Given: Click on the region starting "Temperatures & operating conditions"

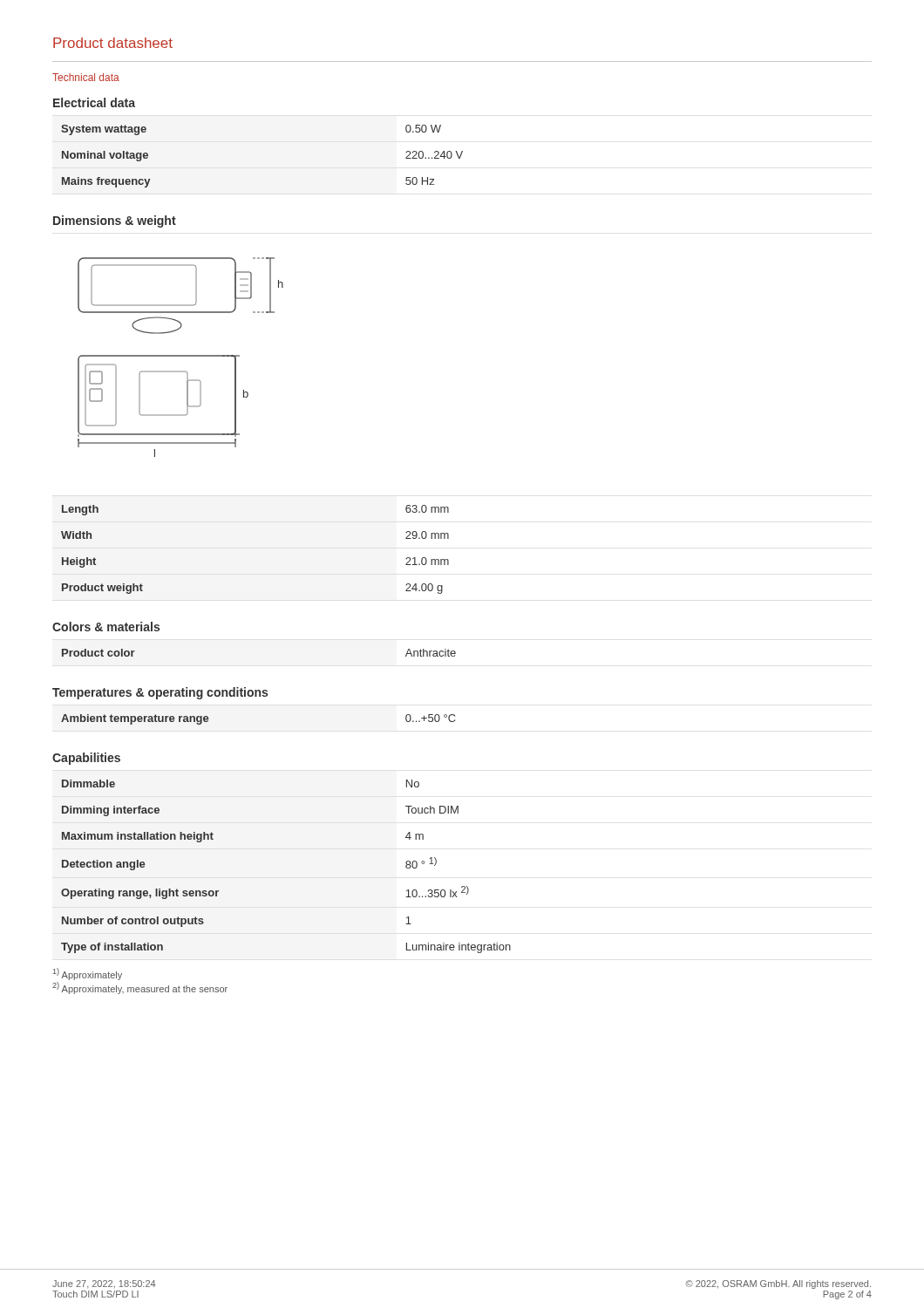Looking at the screenshot, I should (x=160, y=692).
